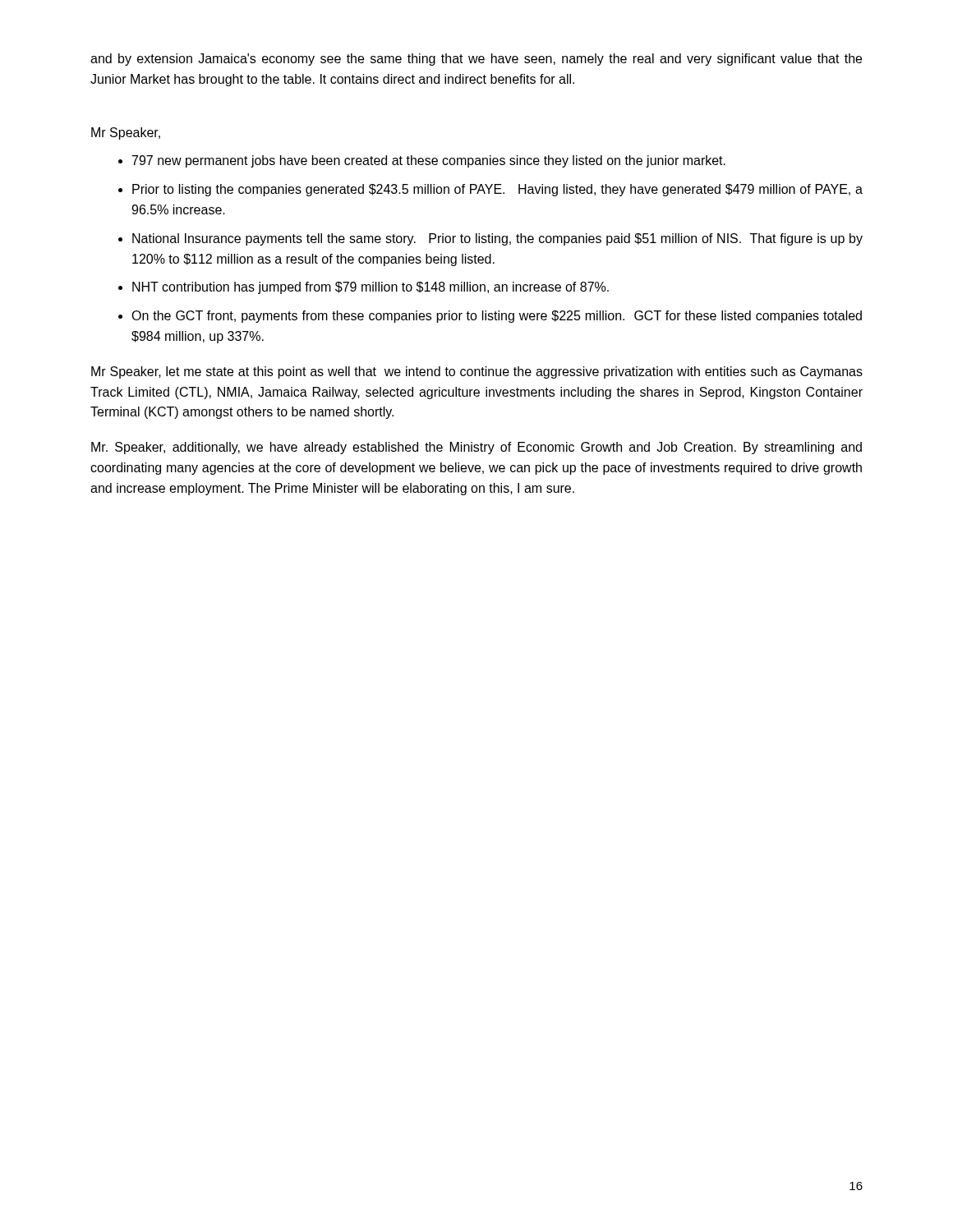
Task: Point to the block beginning "On the GCT"
Action: point(497,326)
